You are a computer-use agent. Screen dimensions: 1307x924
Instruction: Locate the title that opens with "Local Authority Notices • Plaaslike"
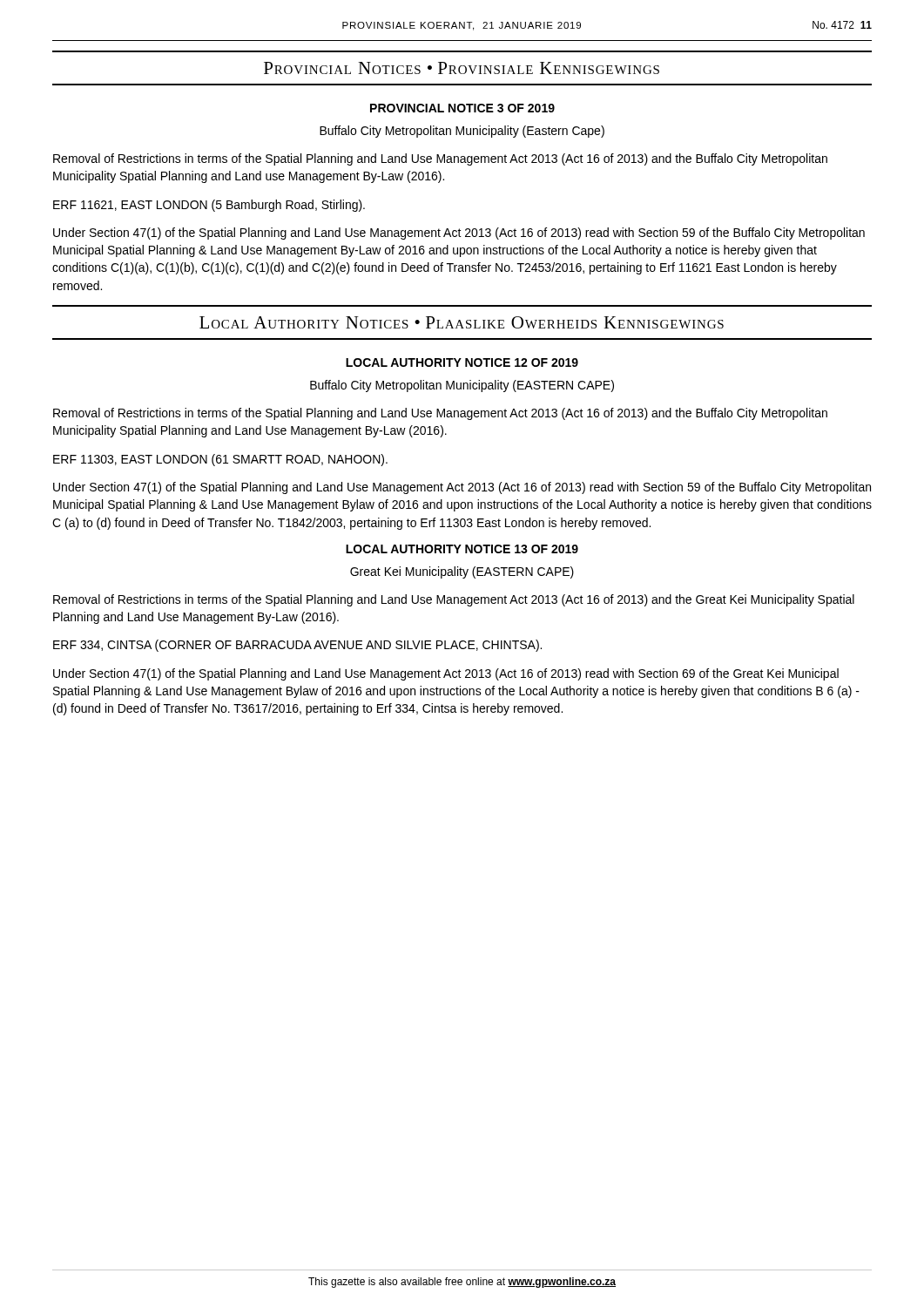point(462,322)
